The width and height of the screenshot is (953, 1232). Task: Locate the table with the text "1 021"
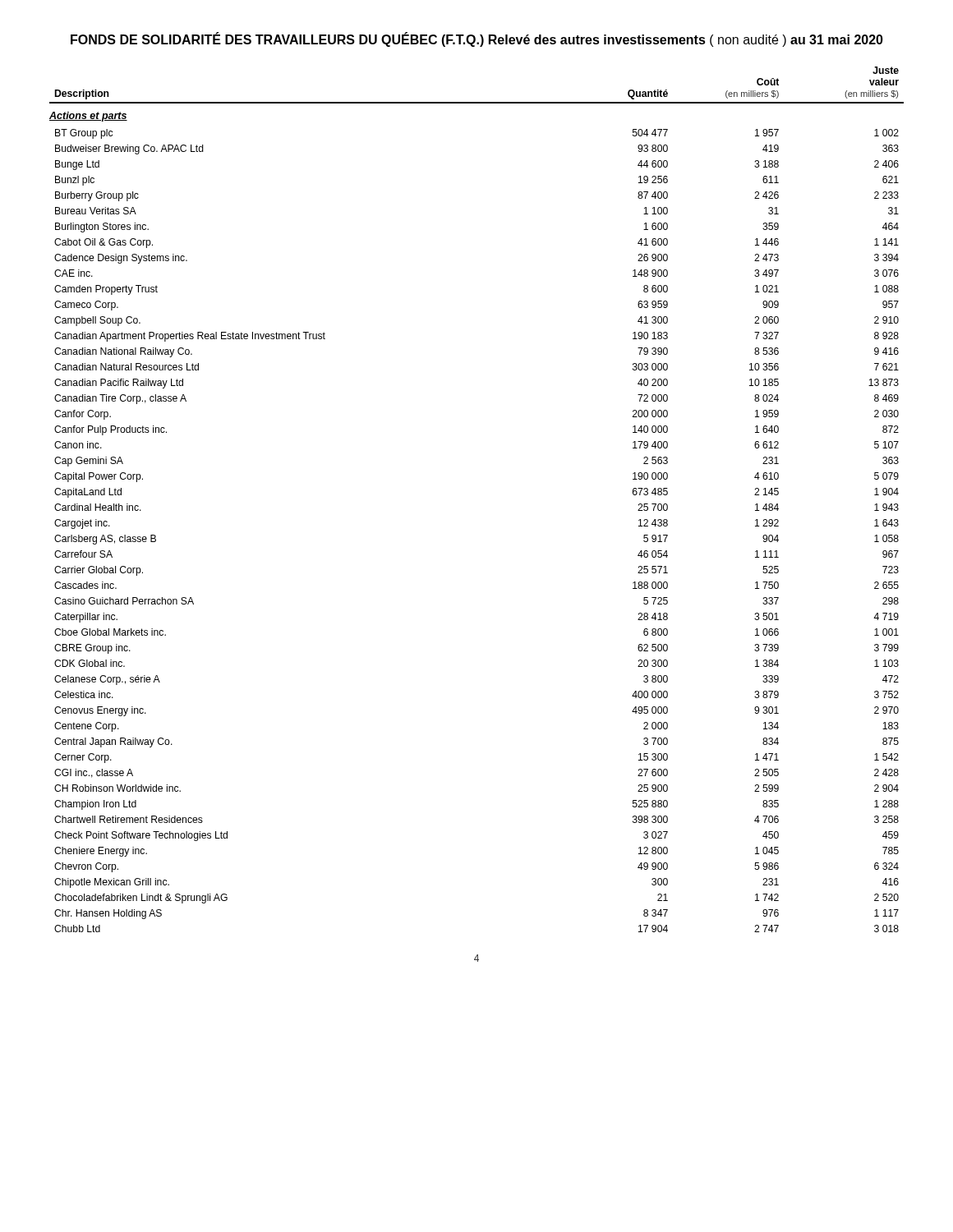[476, 499]
